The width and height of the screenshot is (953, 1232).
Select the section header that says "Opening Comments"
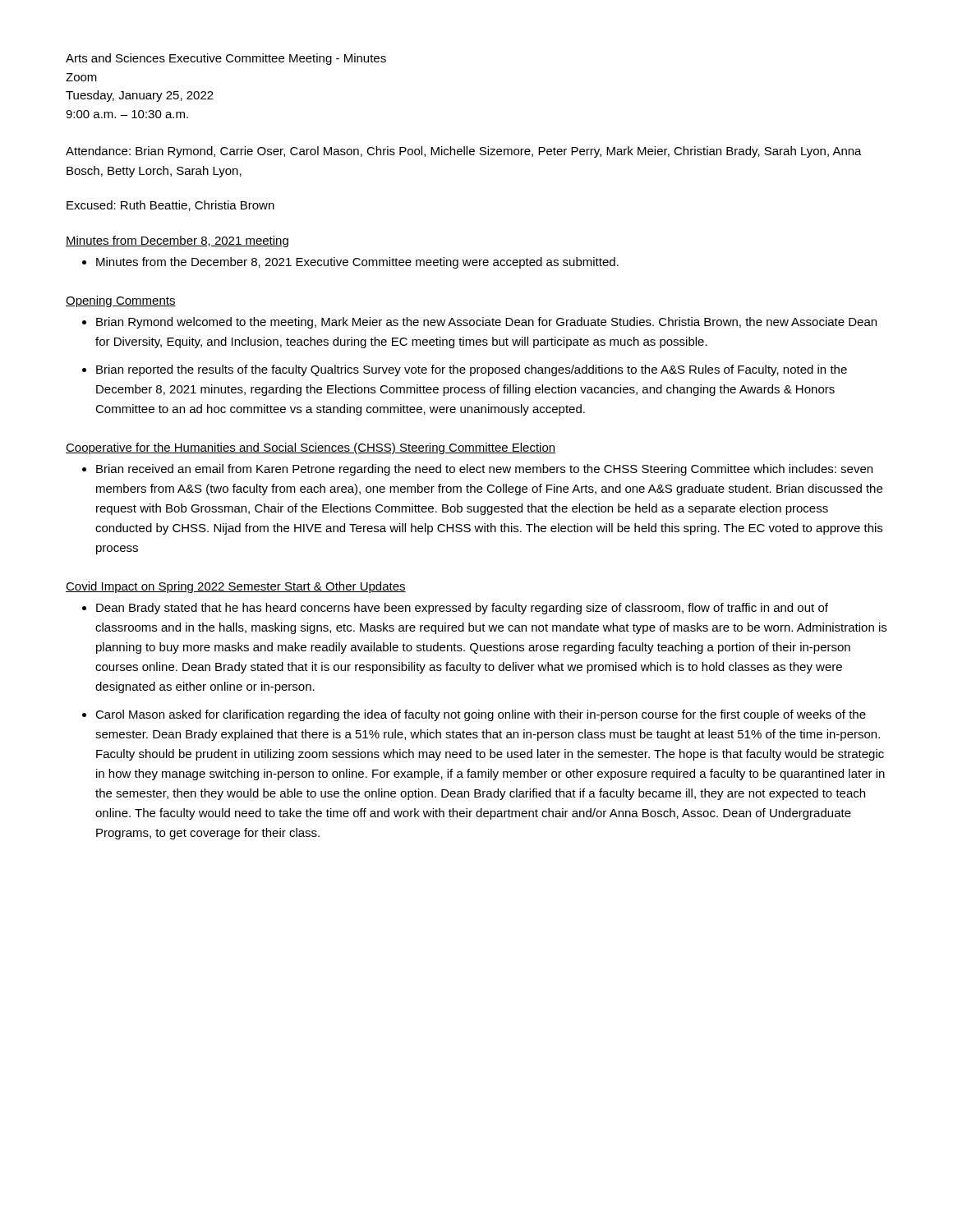point(121,300)
